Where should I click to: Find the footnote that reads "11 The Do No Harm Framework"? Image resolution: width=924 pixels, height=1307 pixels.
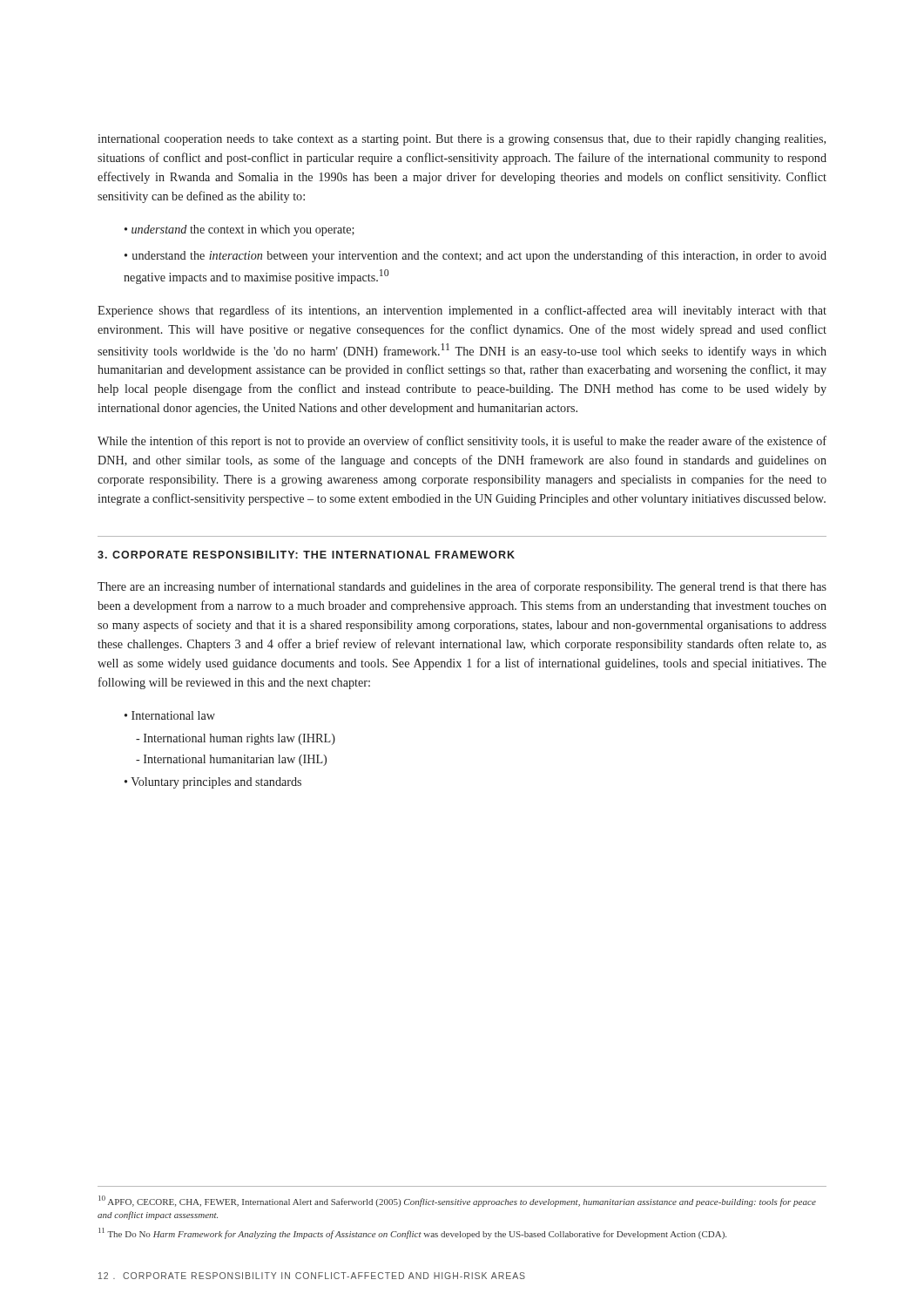click(x=412, y=1233)
